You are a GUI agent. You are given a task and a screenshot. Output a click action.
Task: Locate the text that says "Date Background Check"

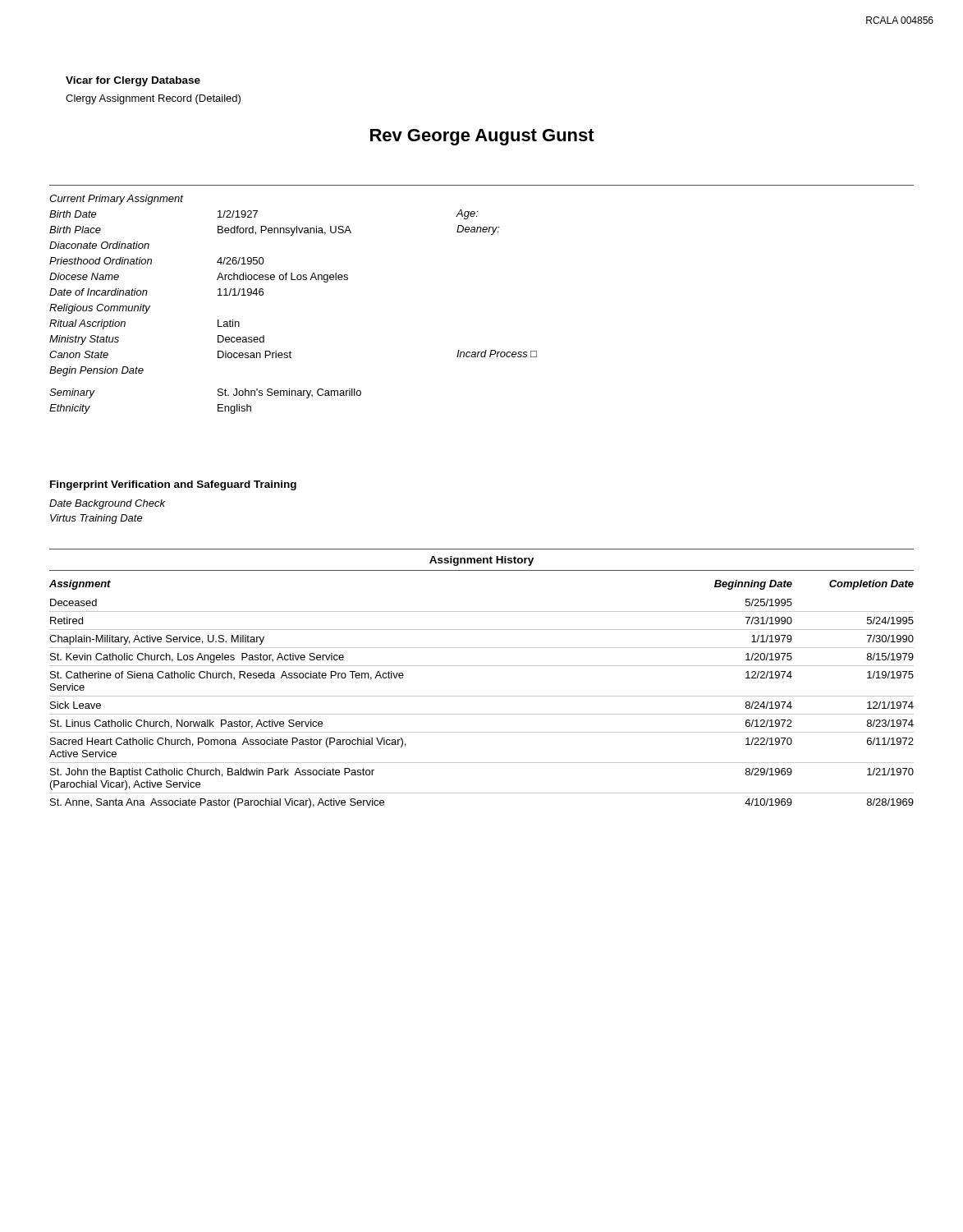coord(107,503)
